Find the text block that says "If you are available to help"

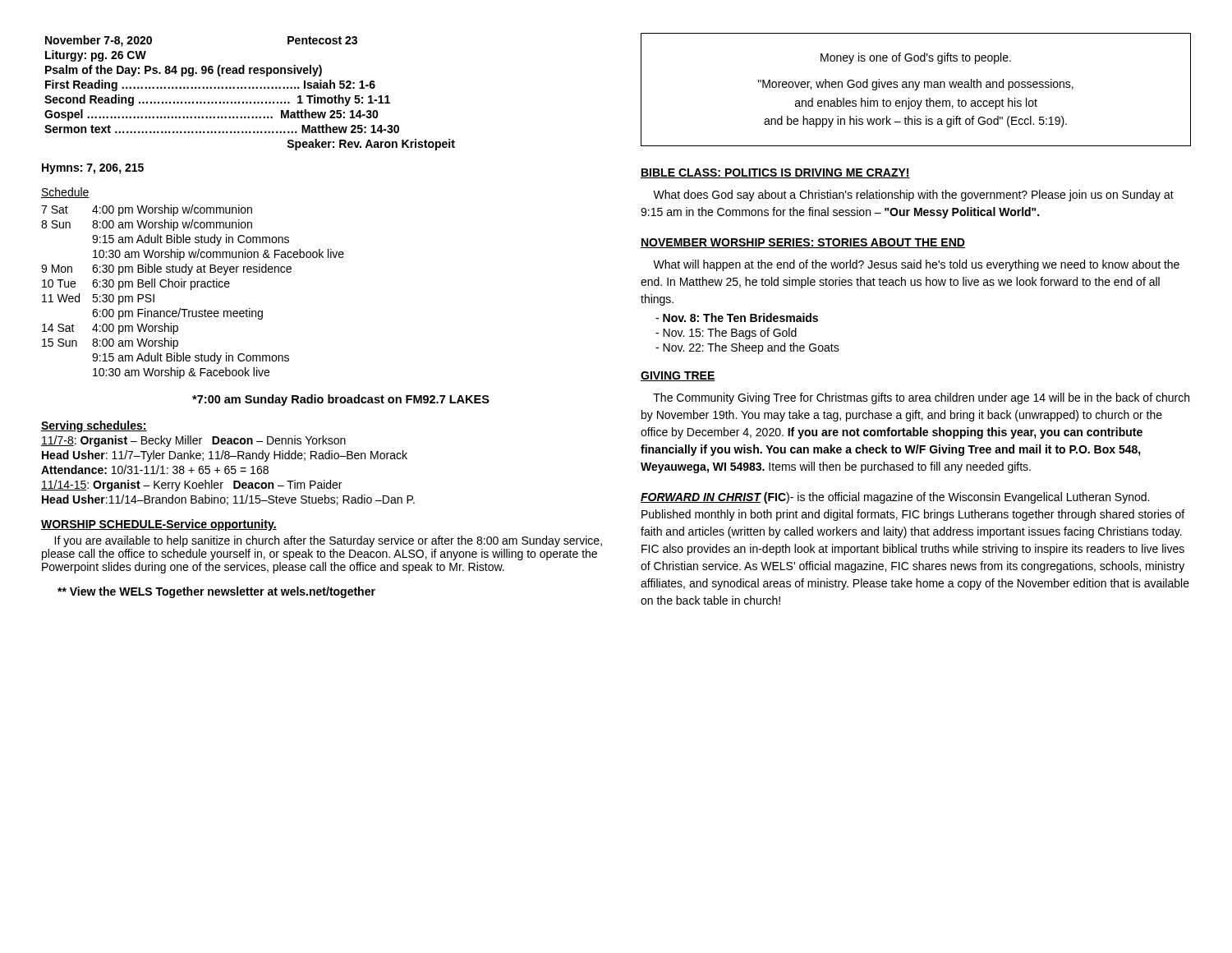point(329,554)
